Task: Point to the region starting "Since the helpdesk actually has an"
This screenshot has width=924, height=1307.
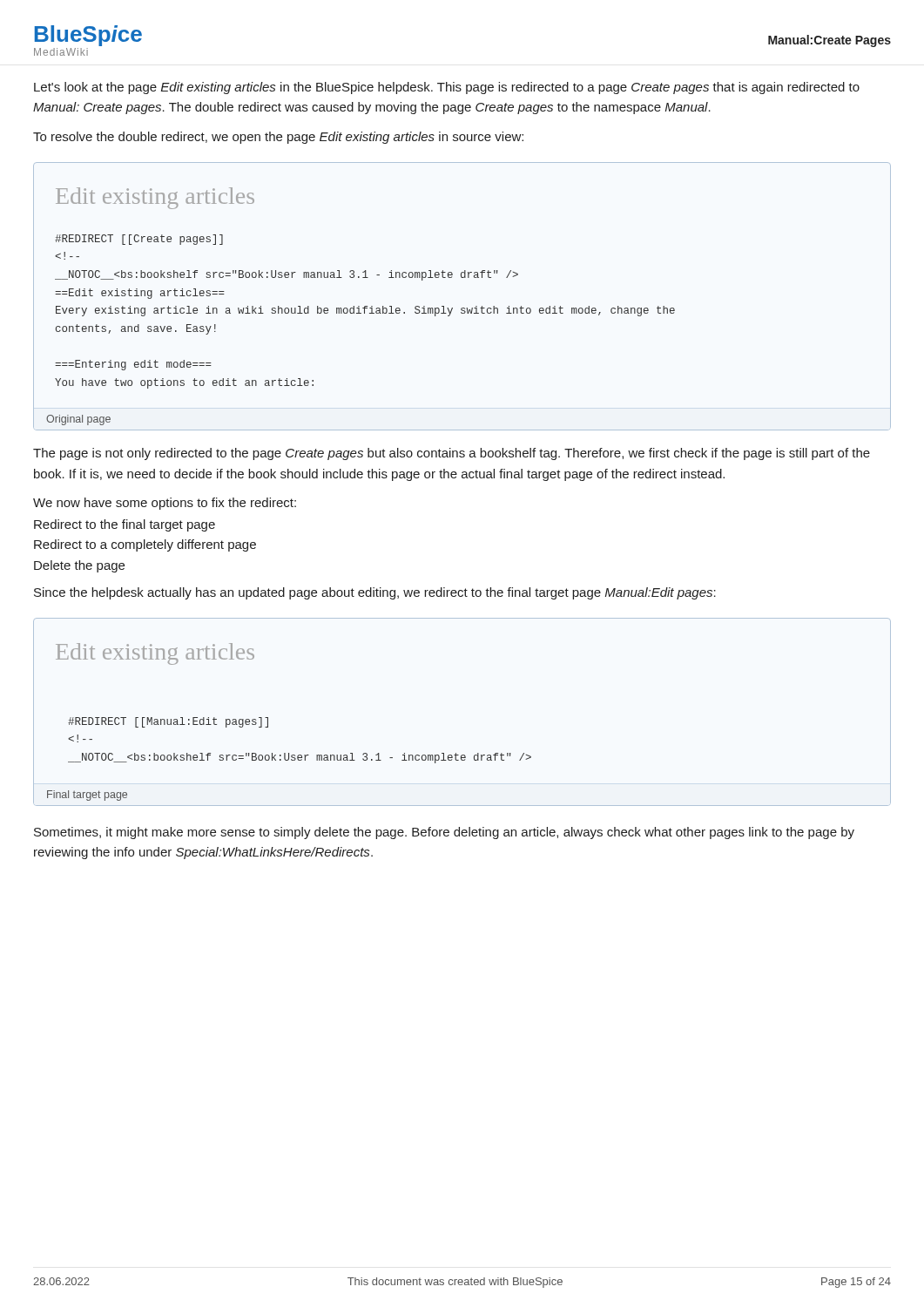Action: pyautogui.click(x=375, y=592)
